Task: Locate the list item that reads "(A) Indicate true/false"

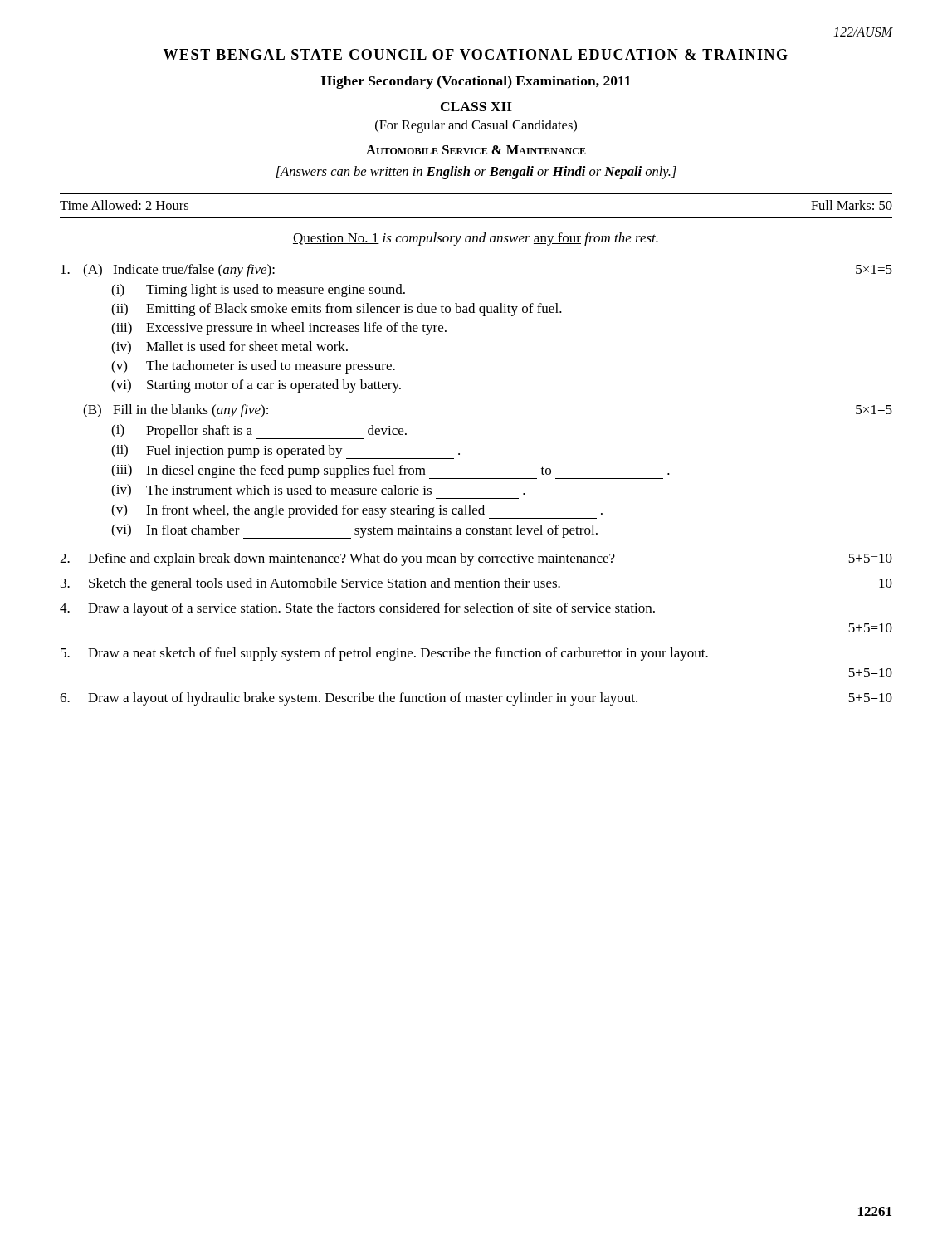Action: [176, 270]
